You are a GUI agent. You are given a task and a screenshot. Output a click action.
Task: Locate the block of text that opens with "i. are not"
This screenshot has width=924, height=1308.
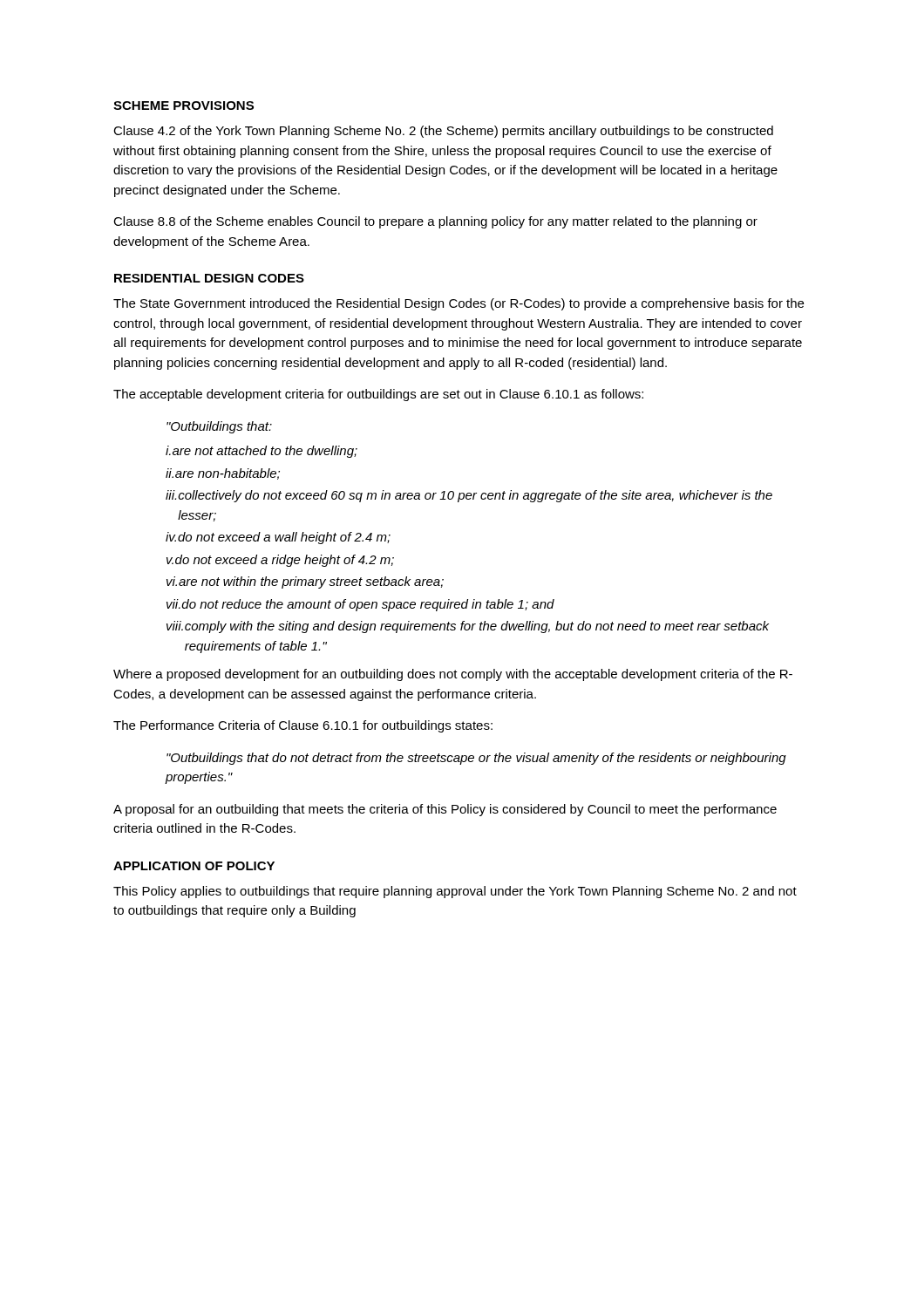pos(262,452)
